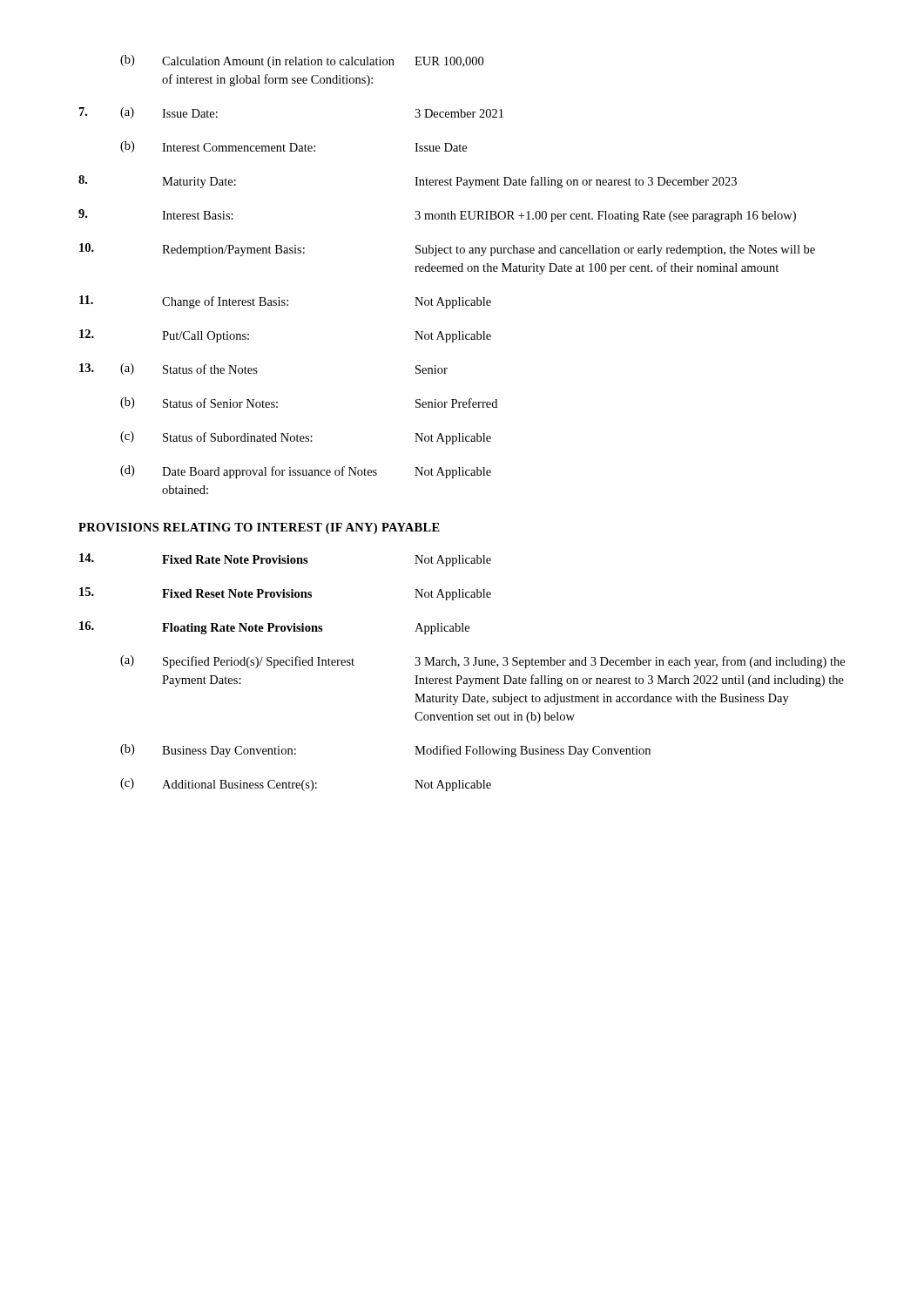Point to the section header beginning "PROVISIONS RELATING TO"
Viewport: 924px width, 1307px height.
259,527
